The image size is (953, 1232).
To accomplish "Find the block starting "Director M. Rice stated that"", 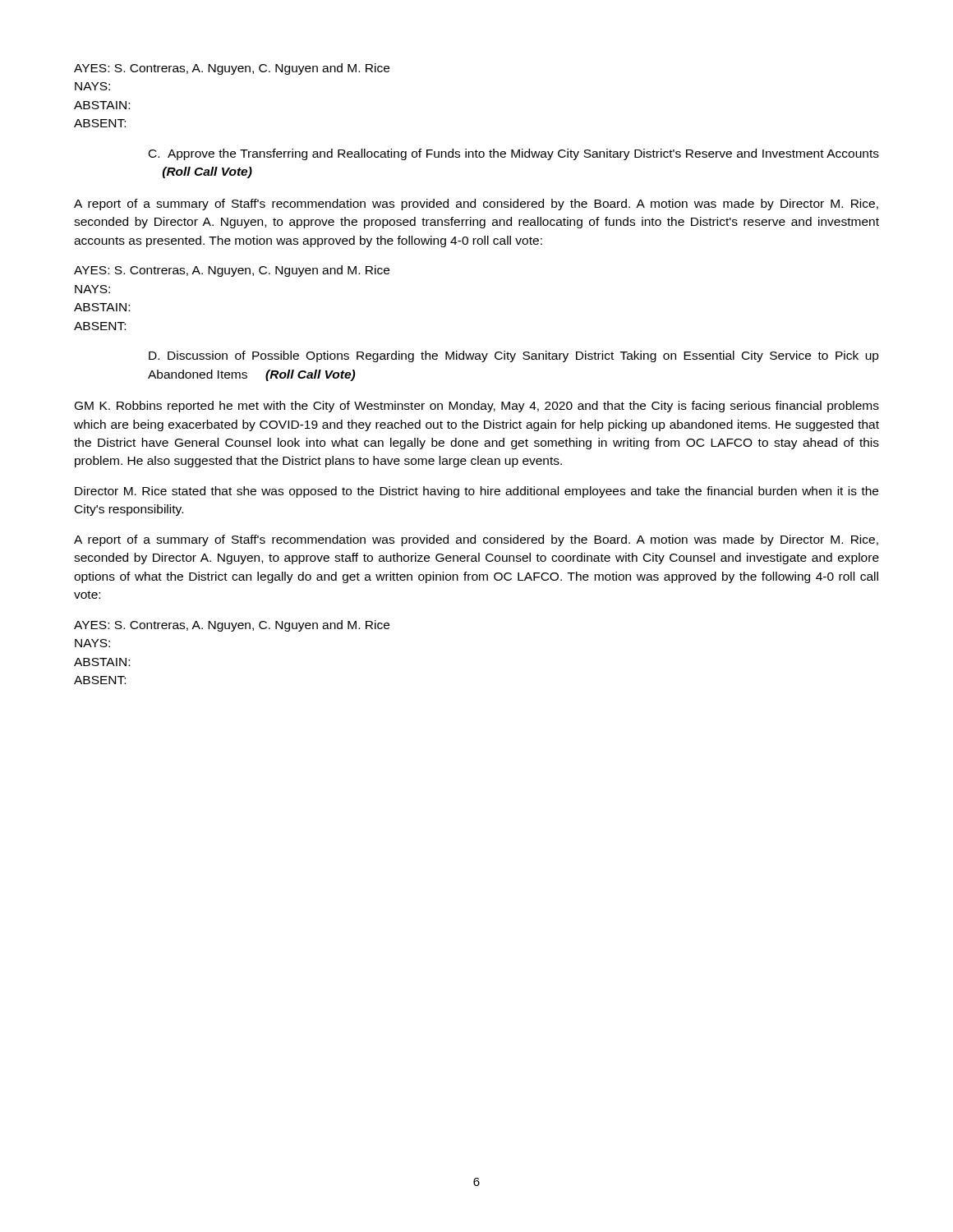I will click(x=476, y=500).
